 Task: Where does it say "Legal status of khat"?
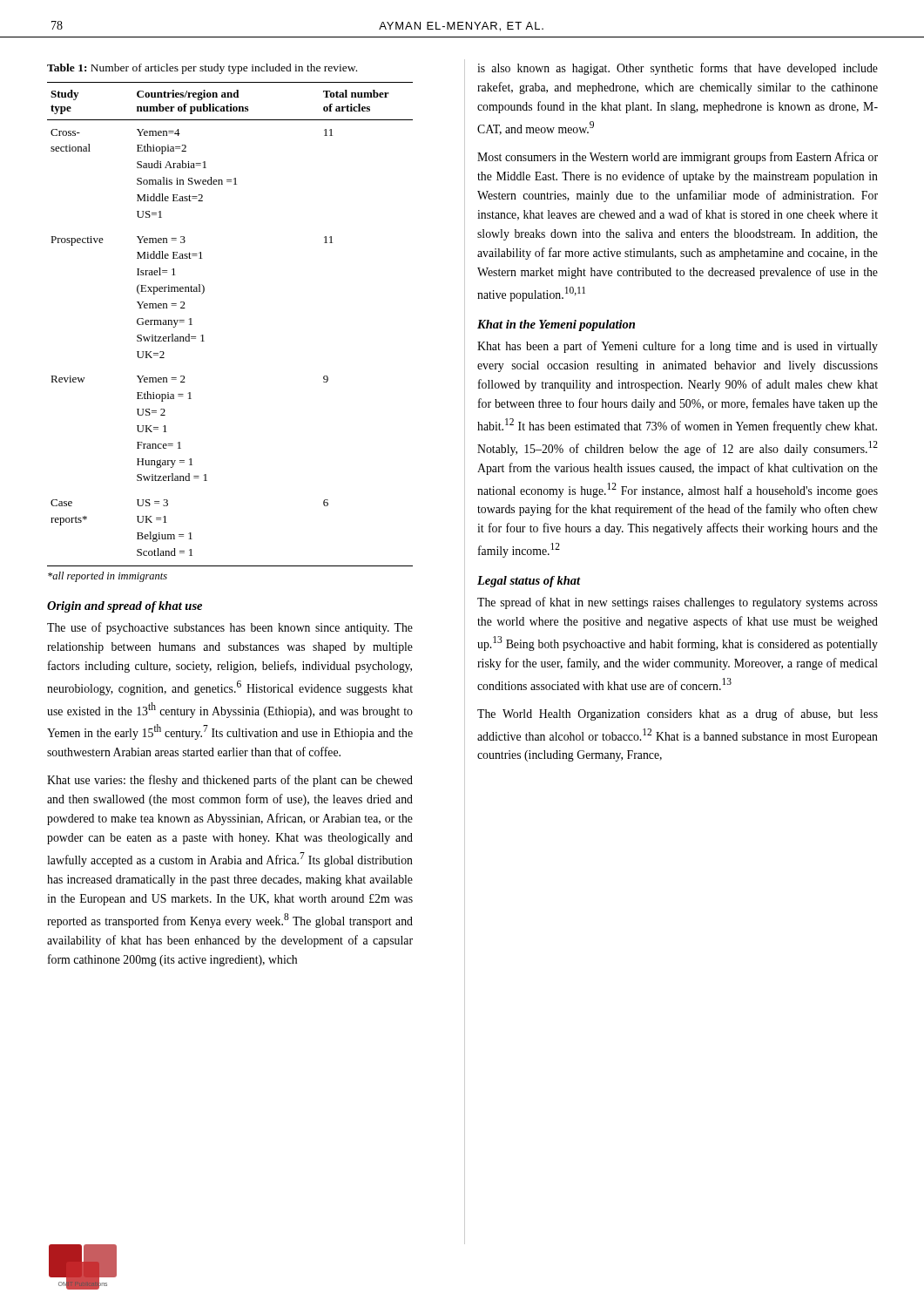pyautogui.click(x=529, y=580)
